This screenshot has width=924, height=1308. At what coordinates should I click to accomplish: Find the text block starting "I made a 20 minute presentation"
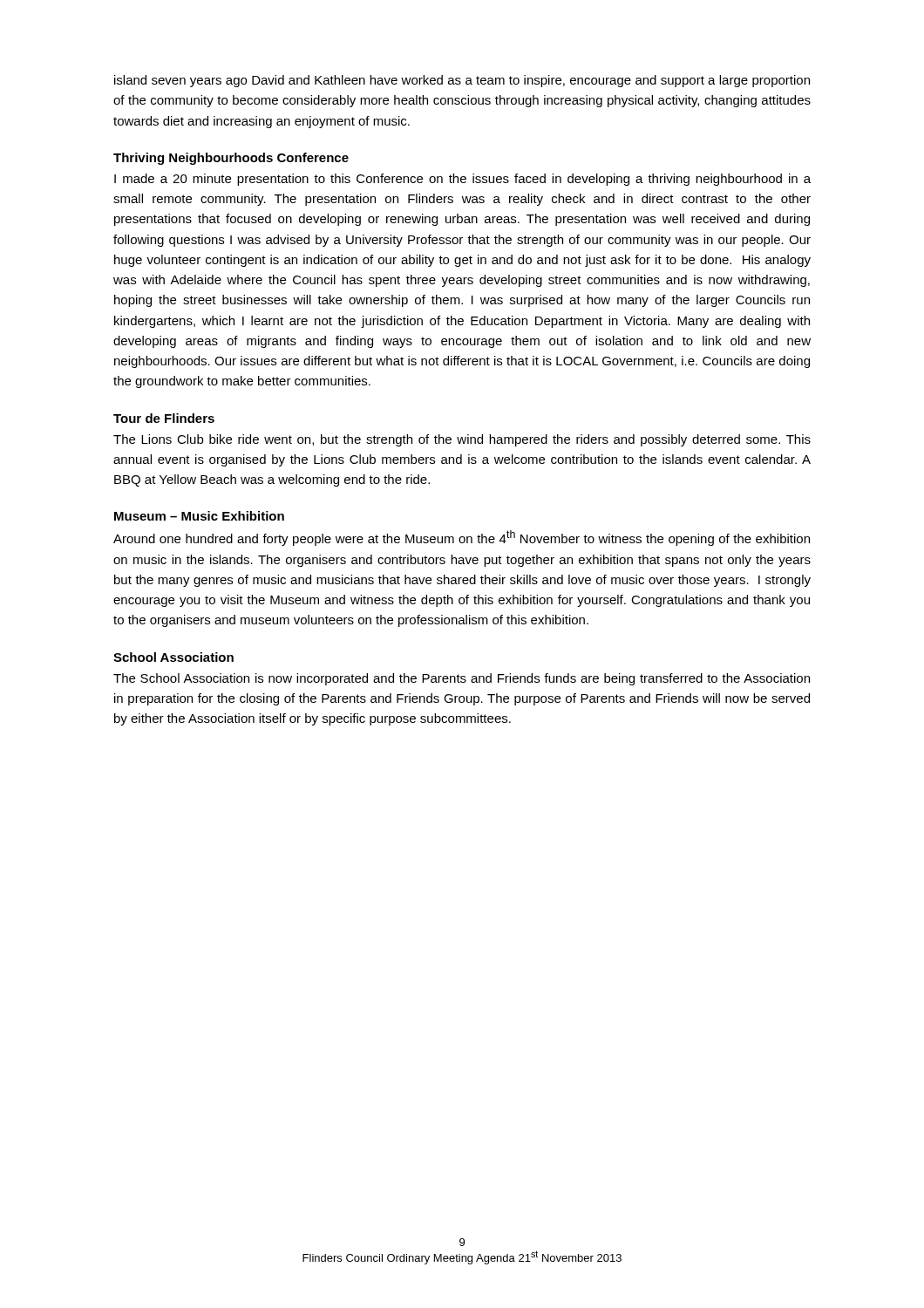(462, 279)
